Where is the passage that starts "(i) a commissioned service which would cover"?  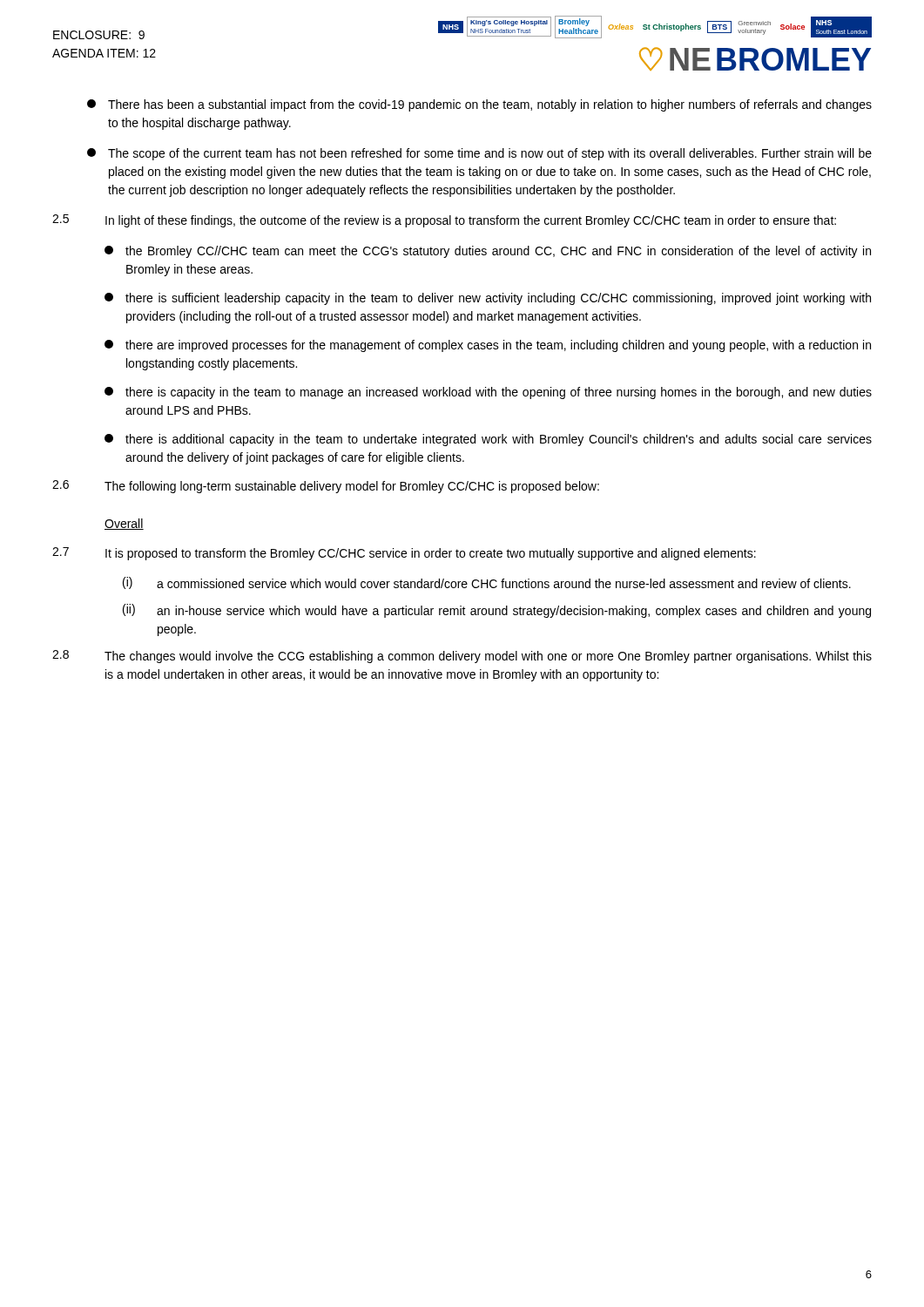point(497,584)
